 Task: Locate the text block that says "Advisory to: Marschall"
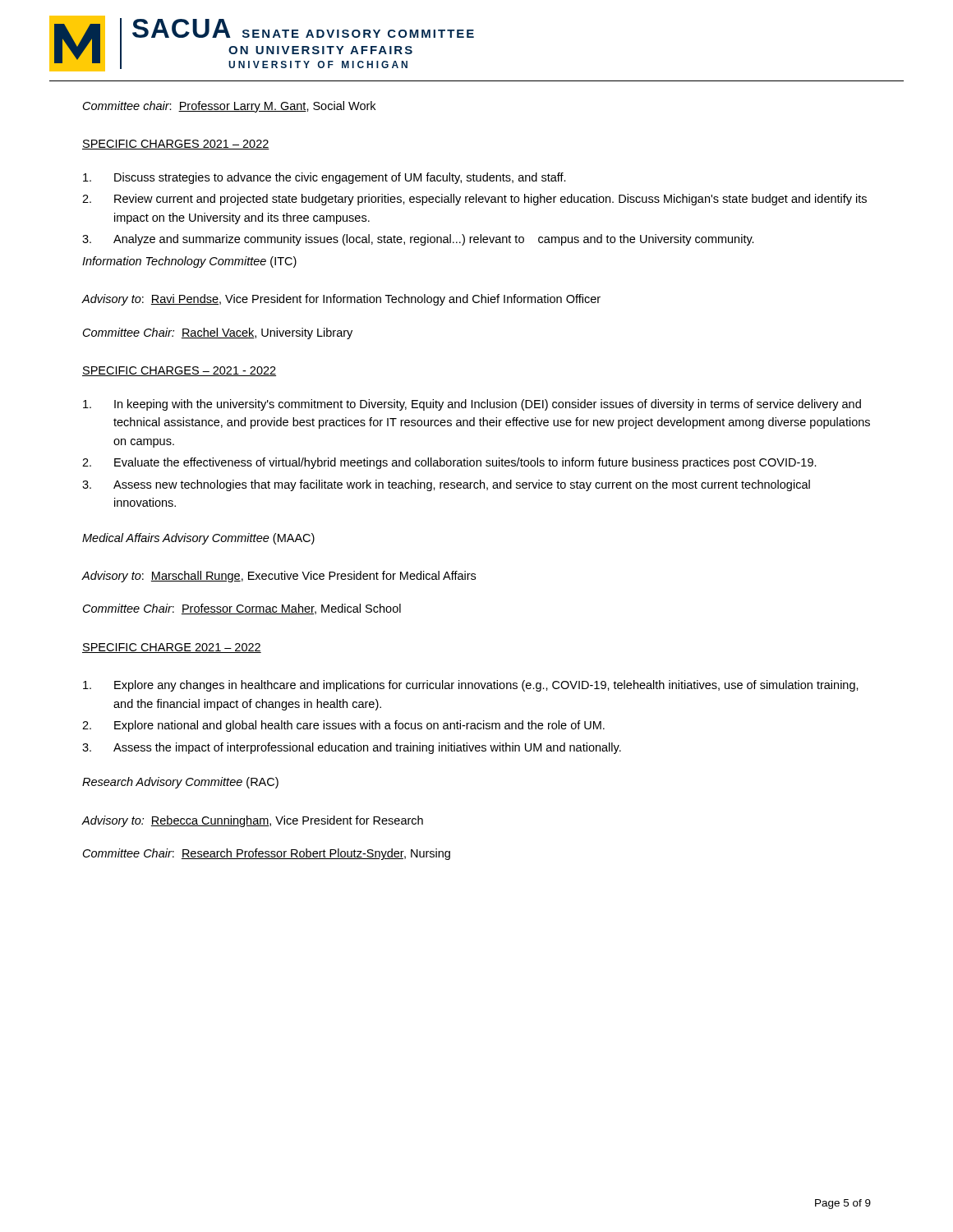click(279, 576)
